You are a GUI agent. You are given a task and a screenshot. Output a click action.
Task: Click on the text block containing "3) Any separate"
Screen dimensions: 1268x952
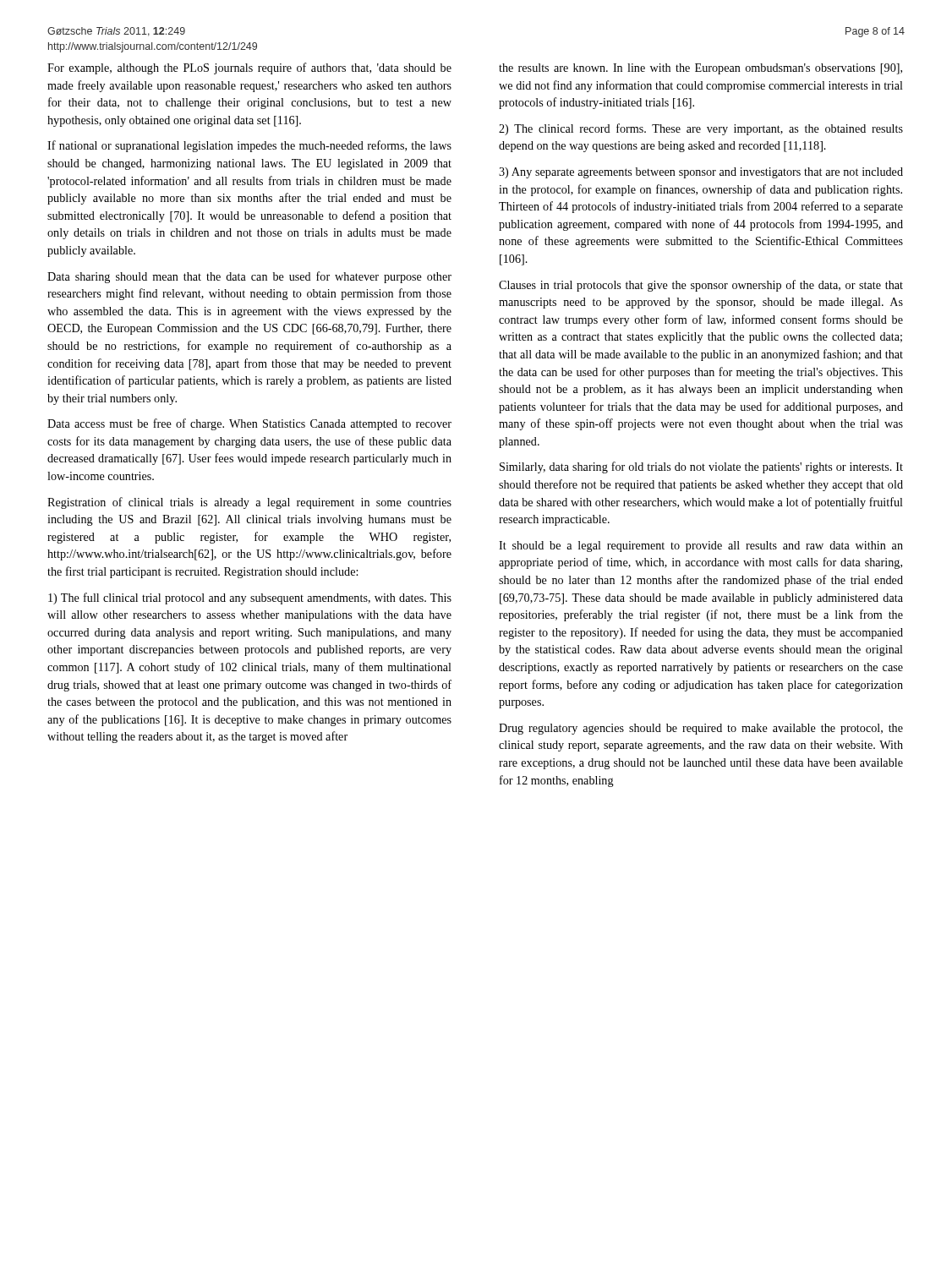click(x=701, y=215)
